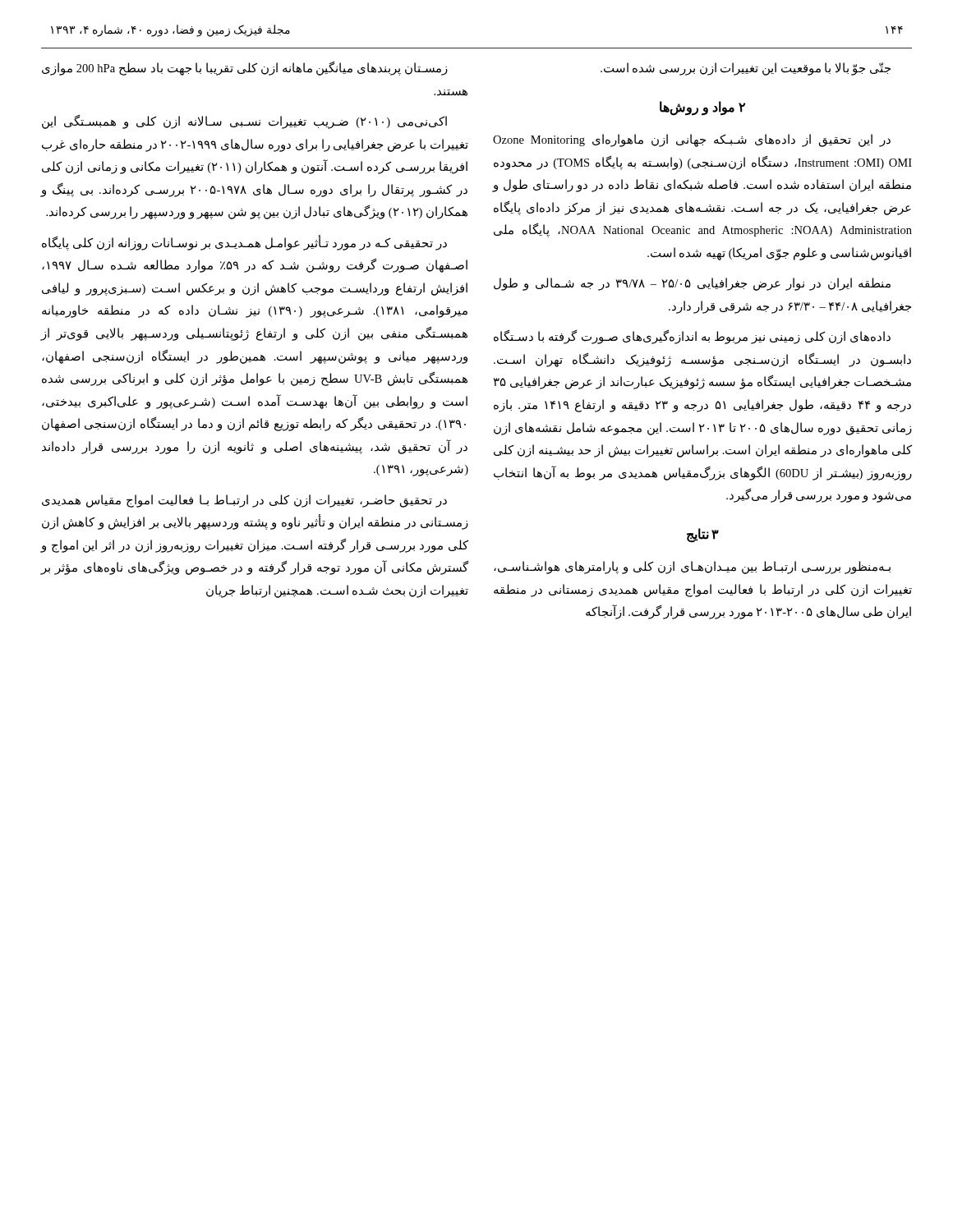Point to the block beginning "بـه‌منظور بررسـی ارتبـاط بین میـدان‌هـای ازن کلی"
Viewport: 953px width, 1232px height.
click(702, 590)
